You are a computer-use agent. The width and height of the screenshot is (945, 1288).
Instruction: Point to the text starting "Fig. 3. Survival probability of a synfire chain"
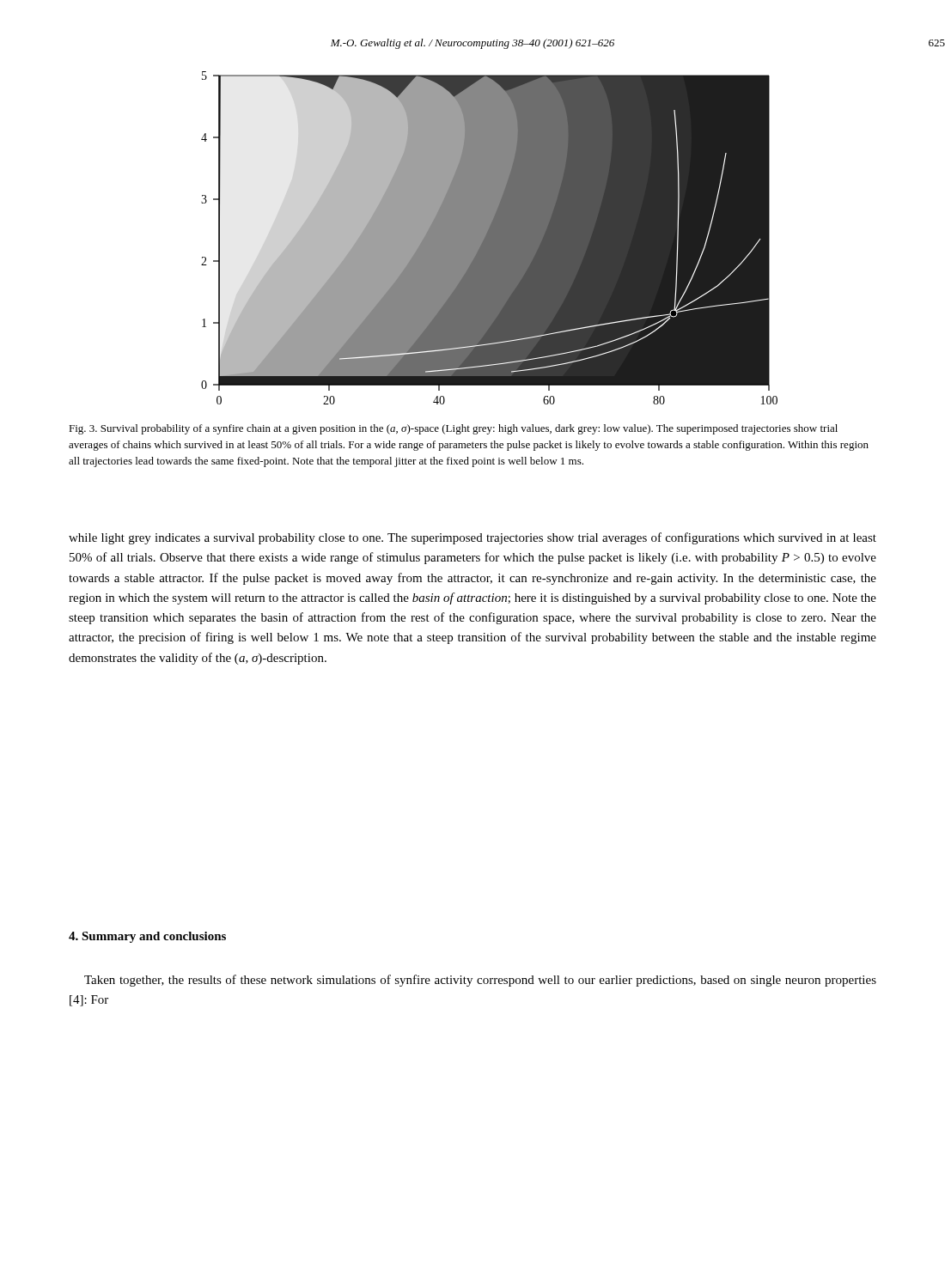[469, 444]
